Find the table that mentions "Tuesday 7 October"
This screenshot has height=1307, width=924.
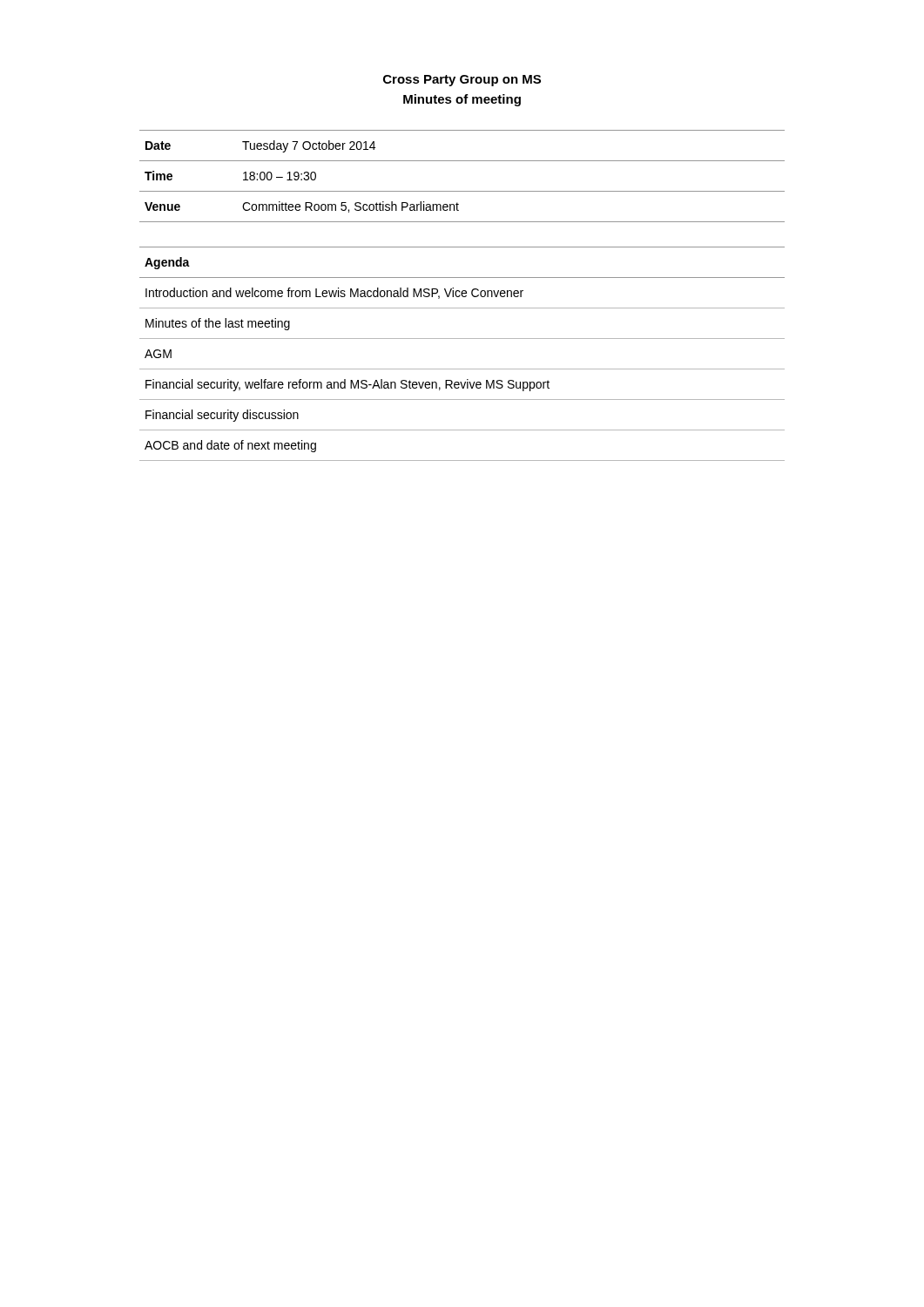click(462, 176)
